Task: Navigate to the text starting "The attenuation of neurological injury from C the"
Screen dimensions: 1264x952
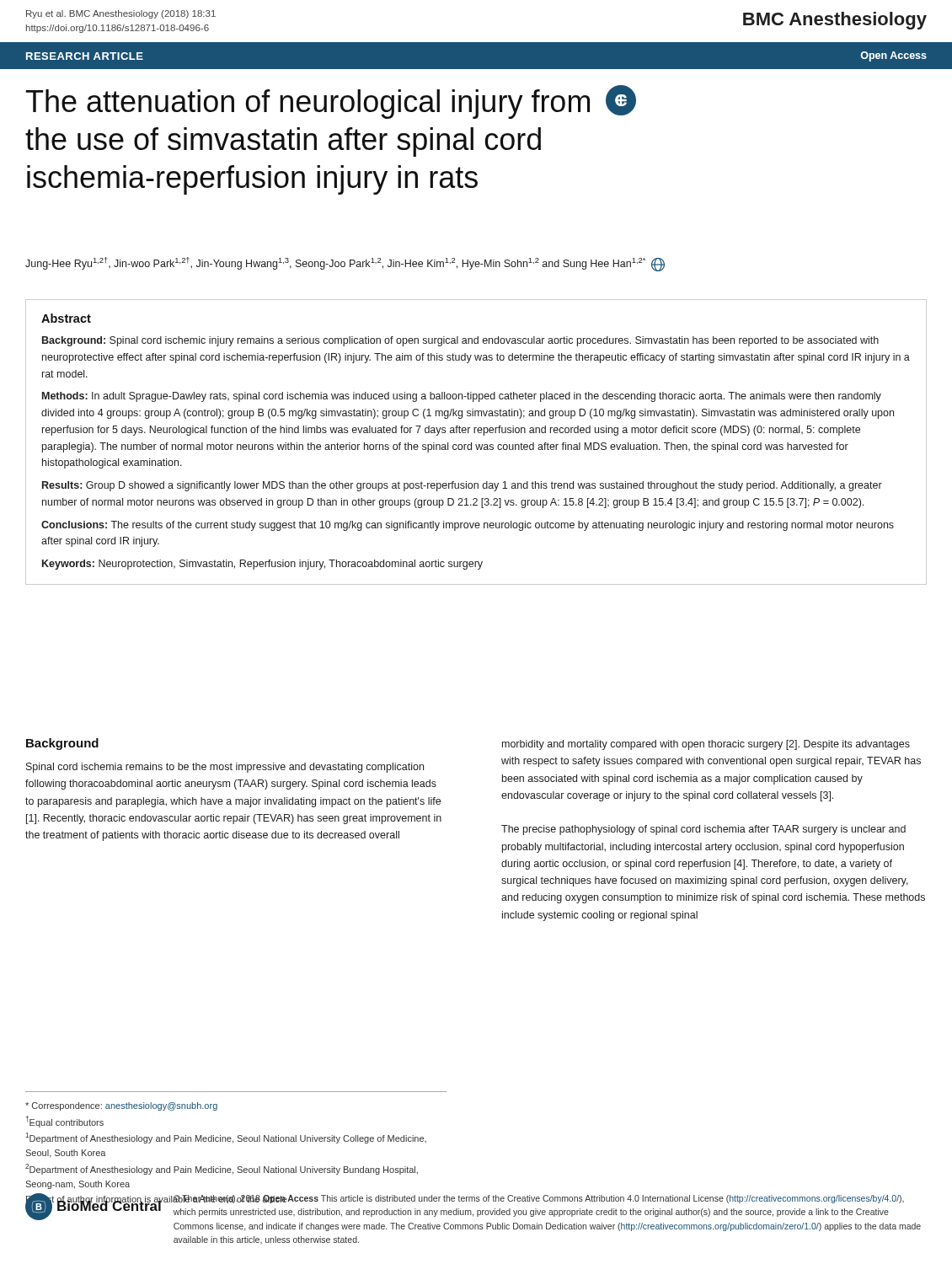Action: pyautogui.click(x=331, y=139)
